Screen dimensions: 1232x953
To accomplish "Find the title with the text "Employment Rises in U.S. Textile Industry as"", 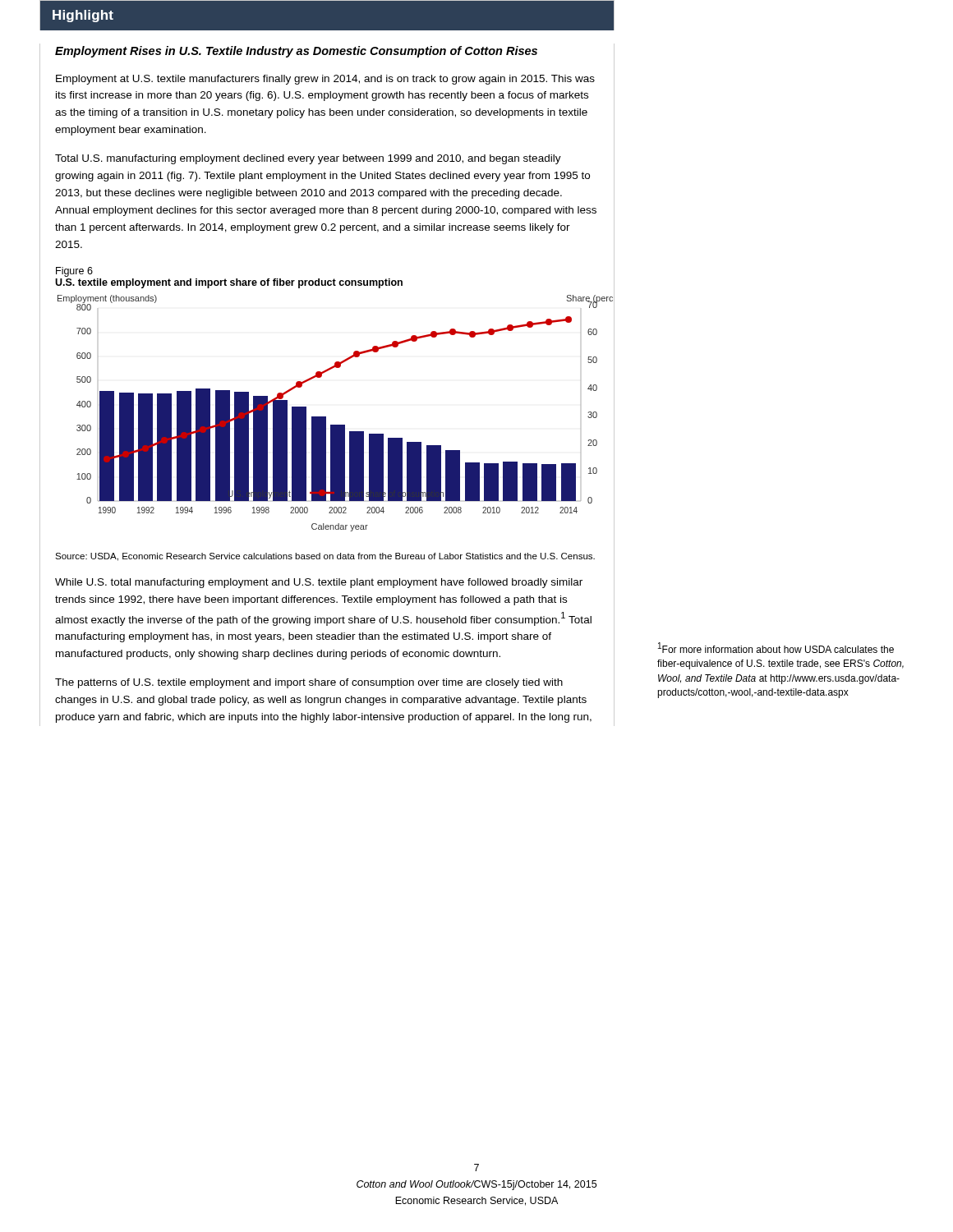I will [296, 51].
